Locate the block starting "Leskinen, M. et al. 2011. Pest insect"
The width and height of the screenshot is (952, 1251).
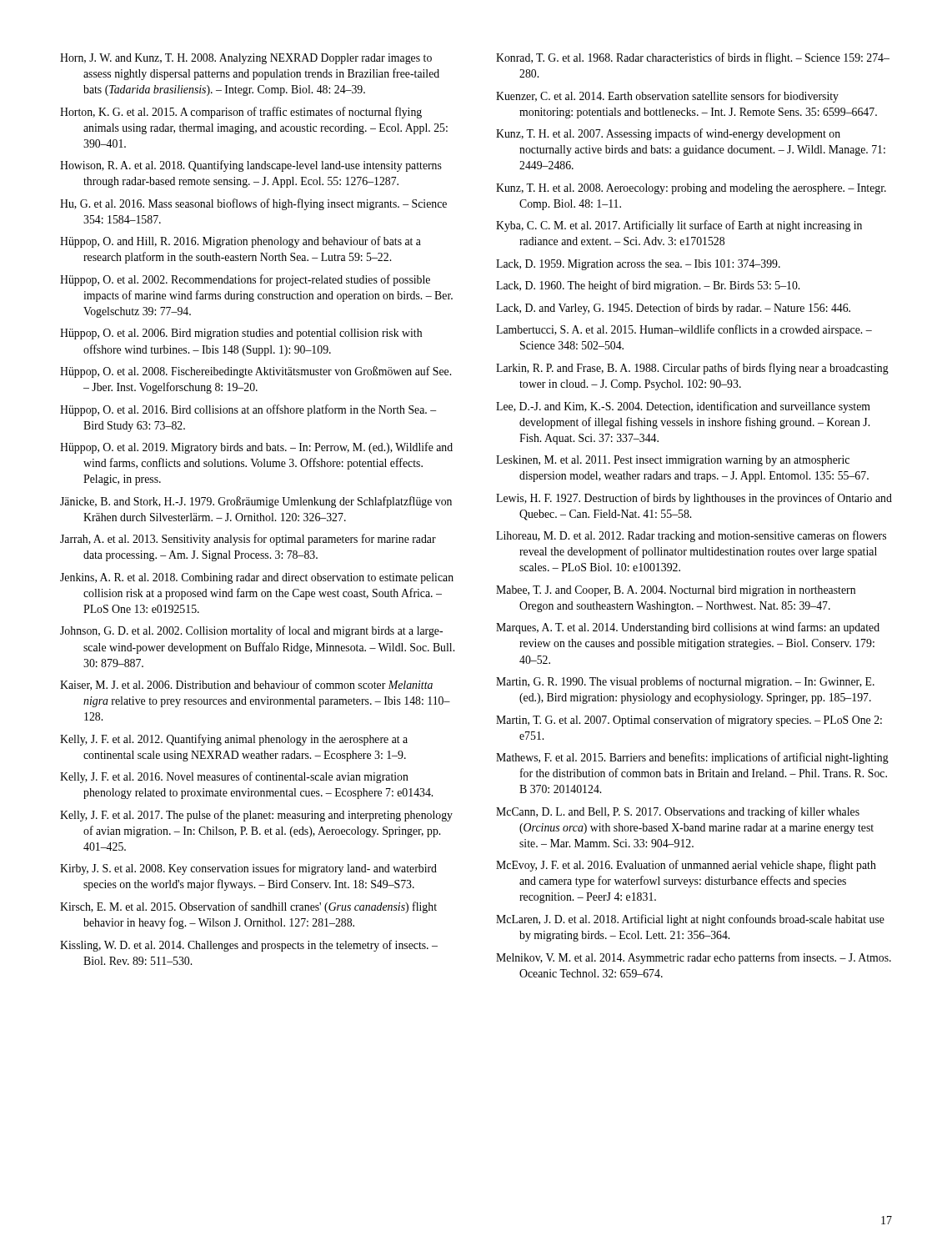pos(694,468)
